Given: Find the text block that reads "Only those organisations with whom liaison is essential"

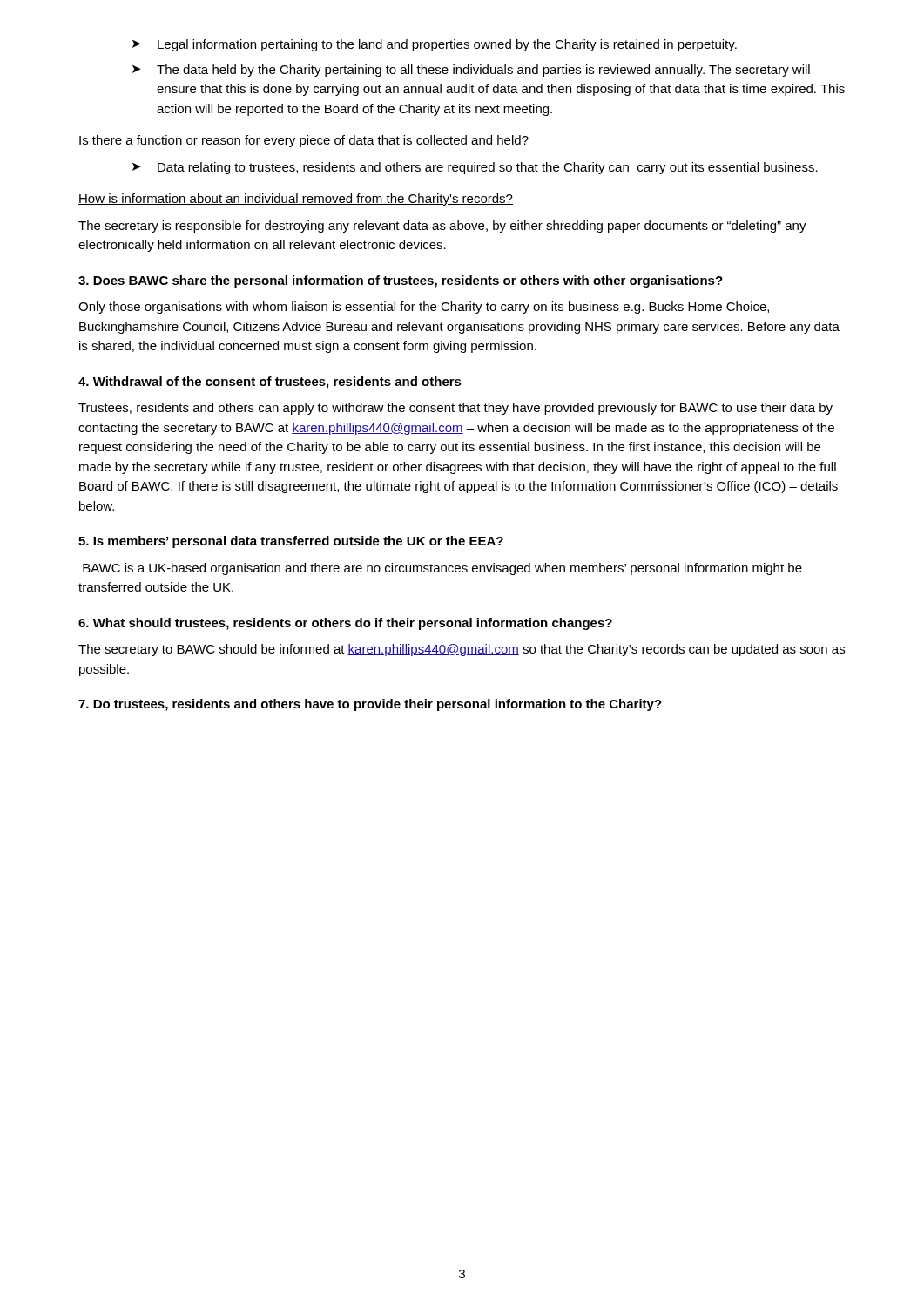Looking at the screenshot, I should coord(459,326).
